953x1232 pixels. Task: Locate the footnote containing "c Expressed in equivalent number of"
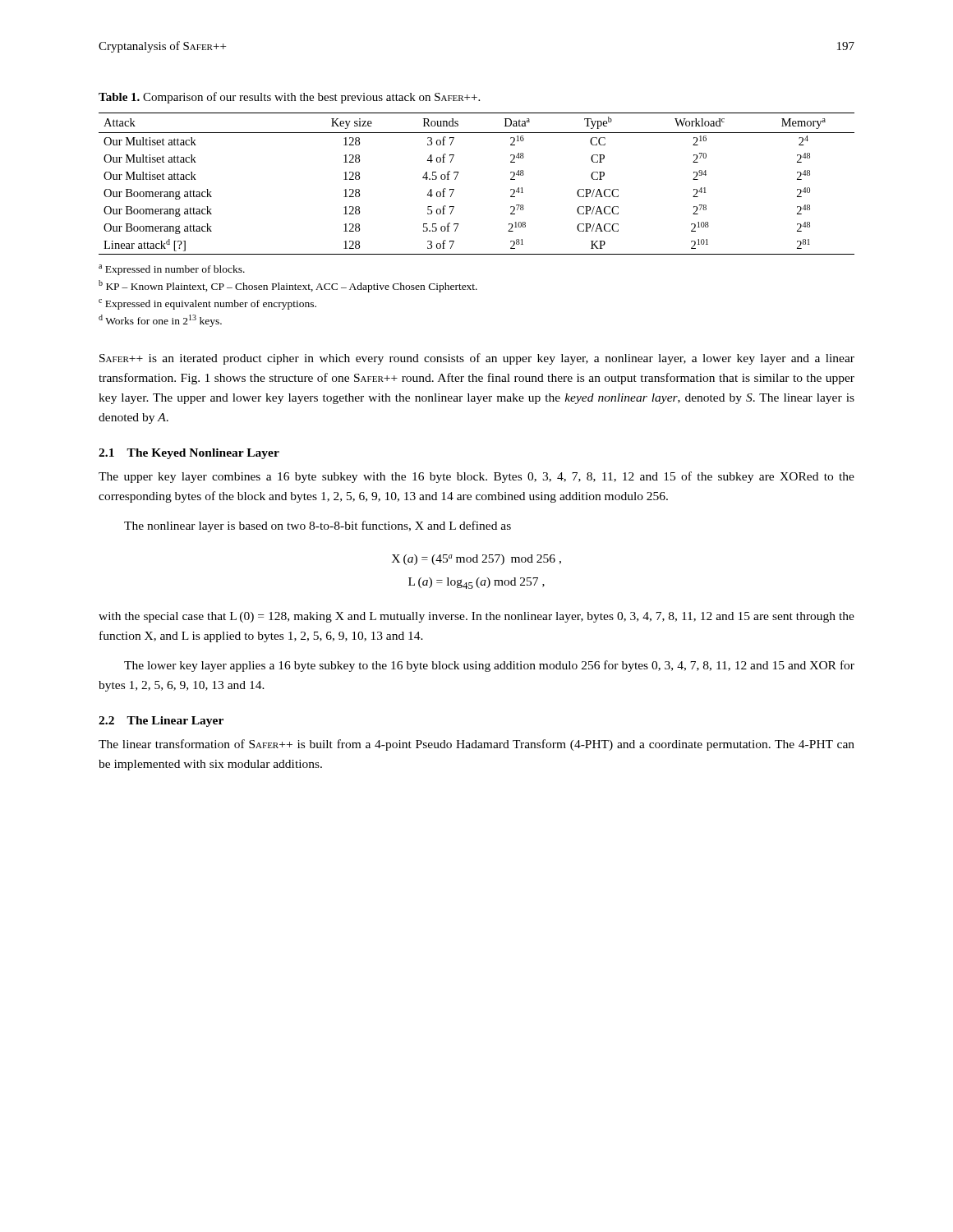click(208, 303)
